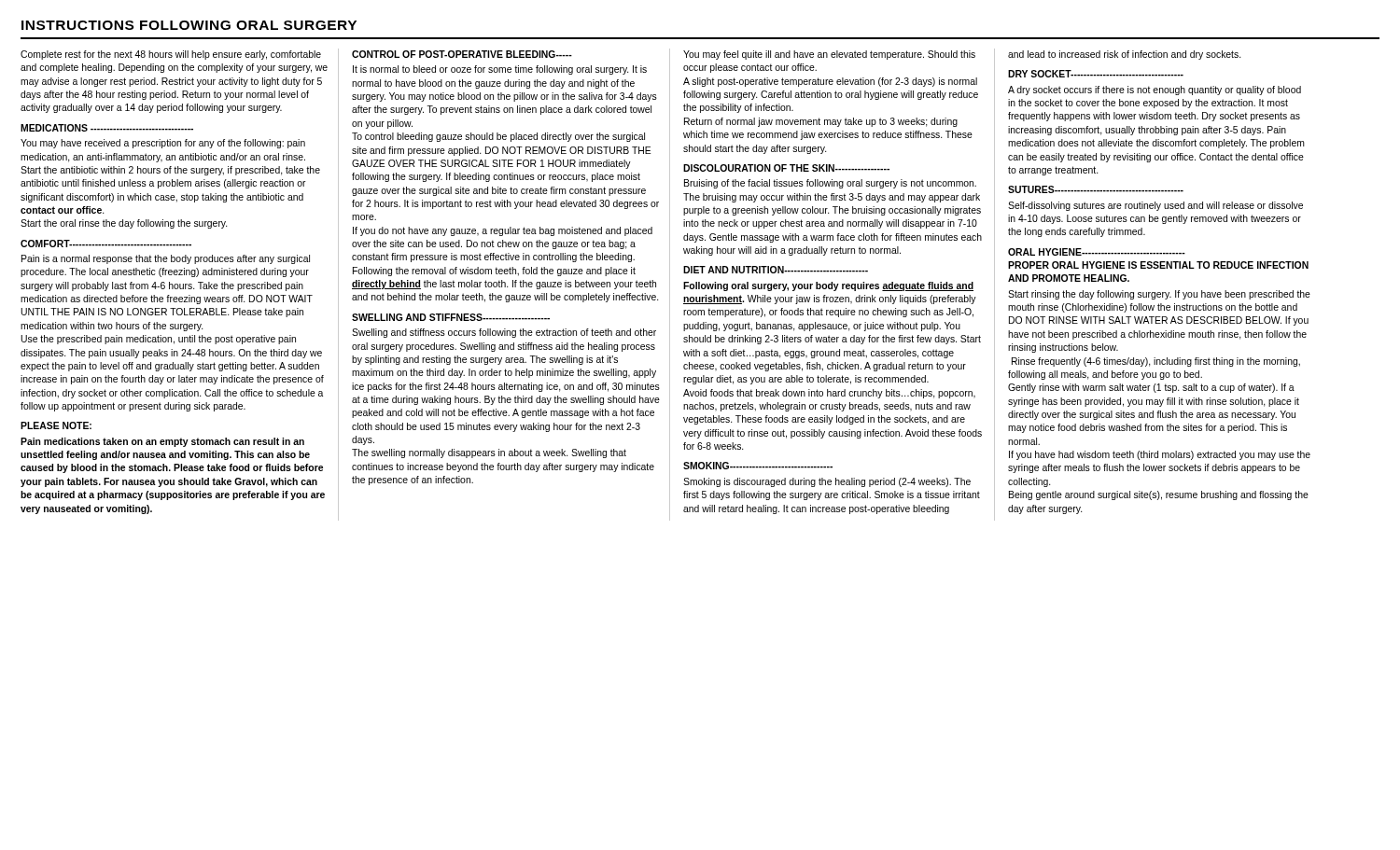Viewport: 1400px width, 850px height.
Task: Select the section header containing "MEDICATIONS --------------------------------"
Action: (107, 128)
